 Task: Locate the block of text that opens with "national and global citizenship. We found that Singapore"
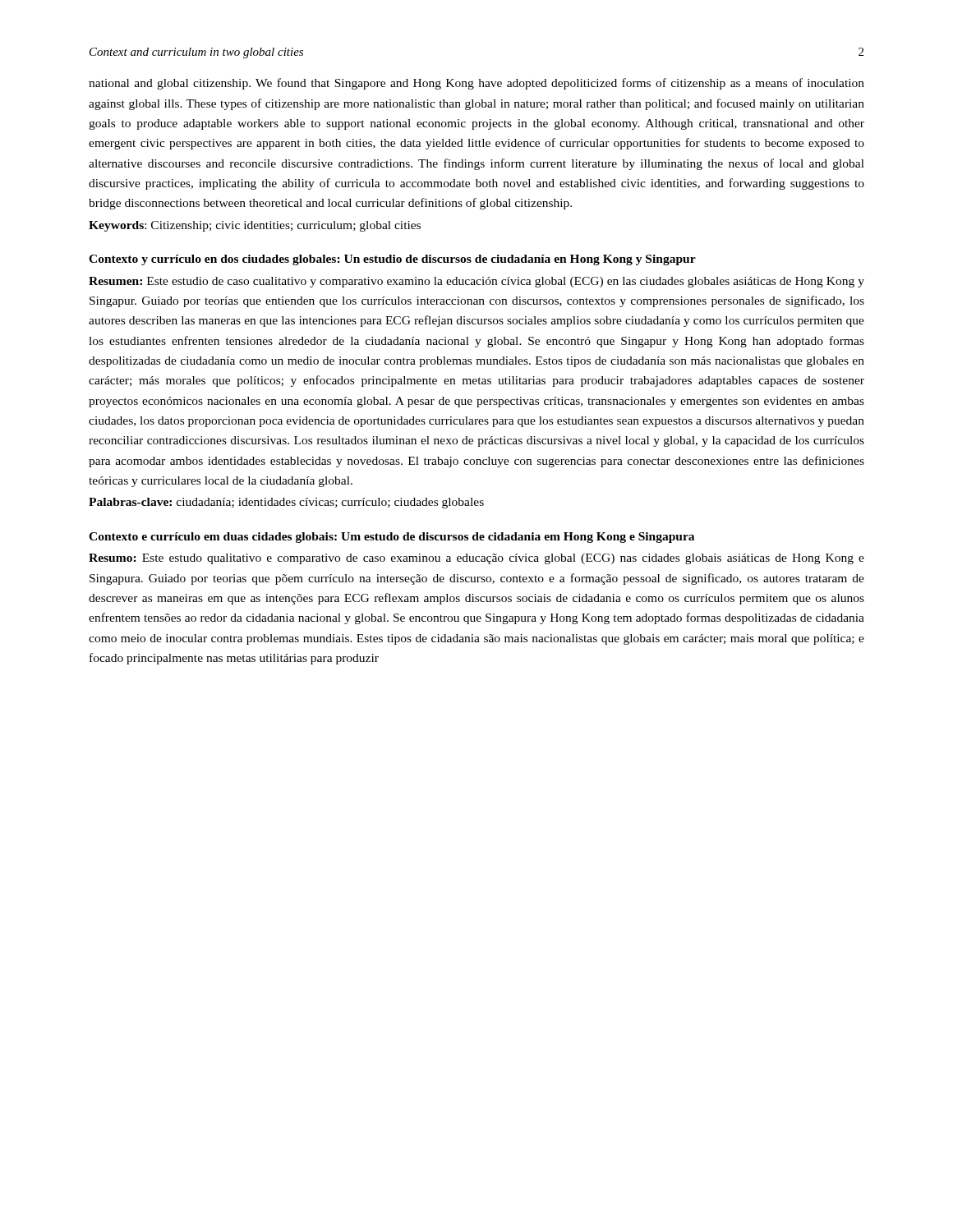[476, 143]
